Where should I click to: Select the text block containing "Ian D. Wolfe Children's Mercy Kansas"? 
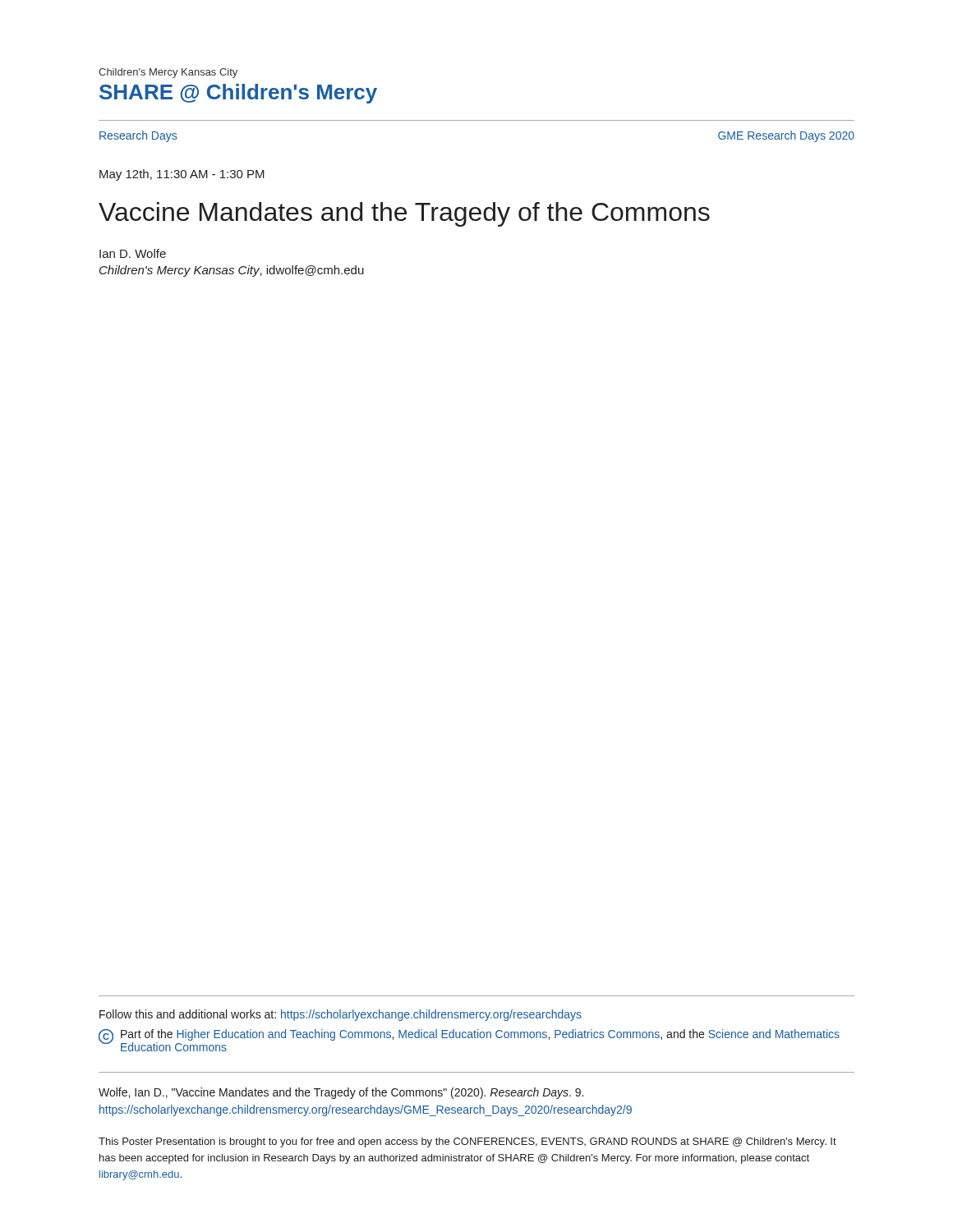[x=133, y=253]
